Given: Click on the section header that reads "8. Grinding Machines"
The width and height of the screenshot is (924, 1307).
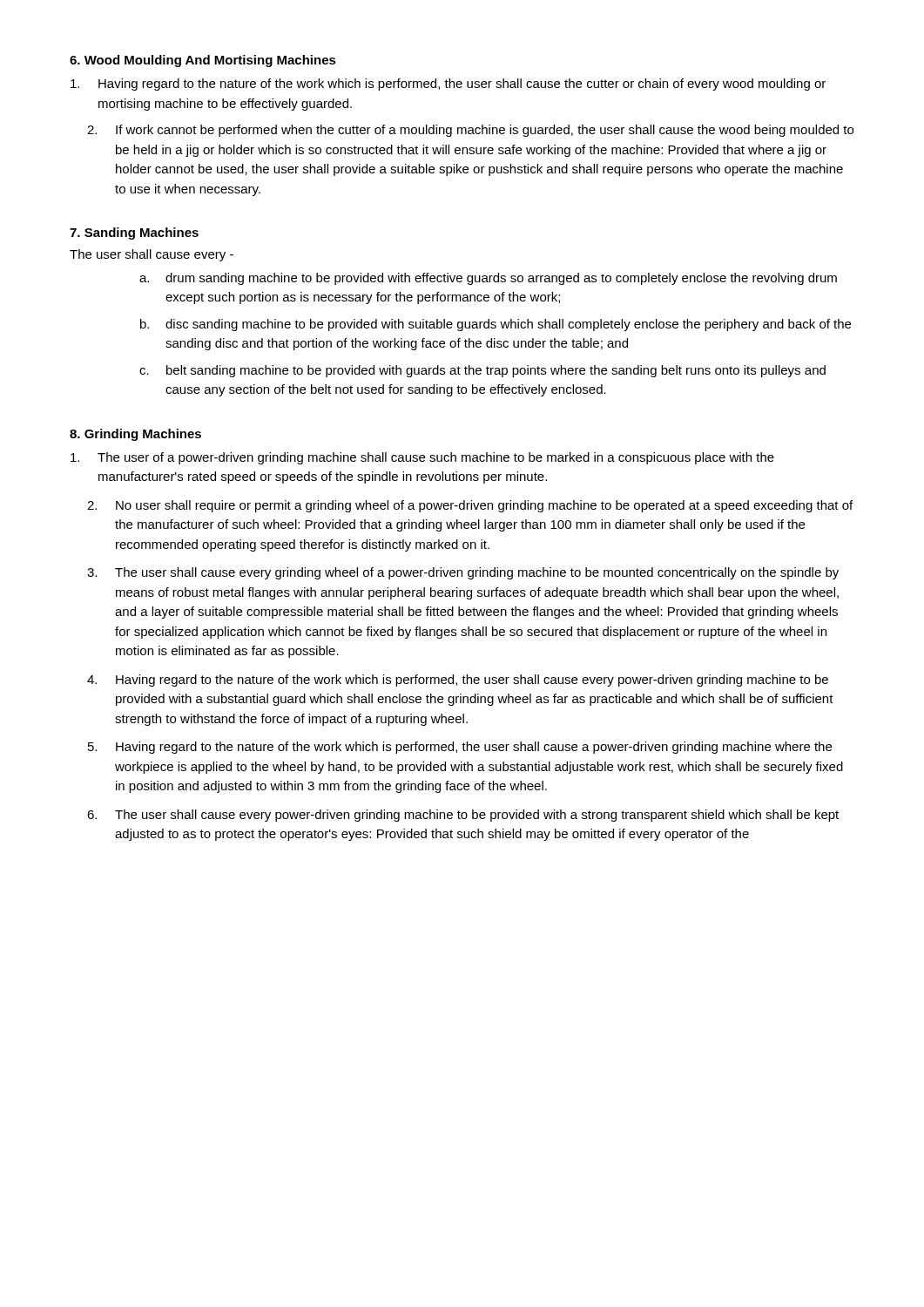Looking at the screenshot, I should (136, 433).
